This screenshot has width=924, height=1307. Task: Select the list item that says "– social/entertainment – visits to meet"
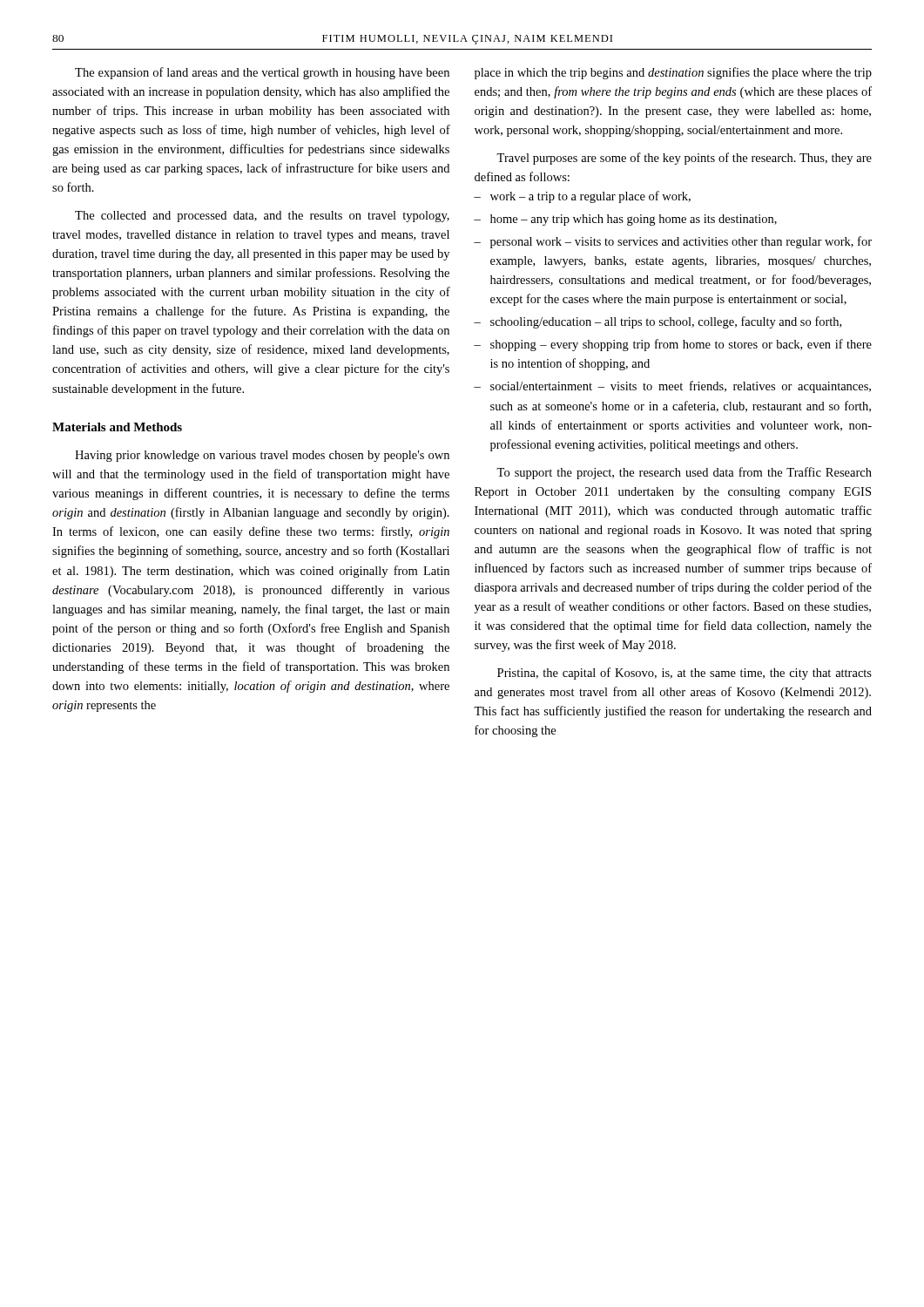[x=673, y=415]
